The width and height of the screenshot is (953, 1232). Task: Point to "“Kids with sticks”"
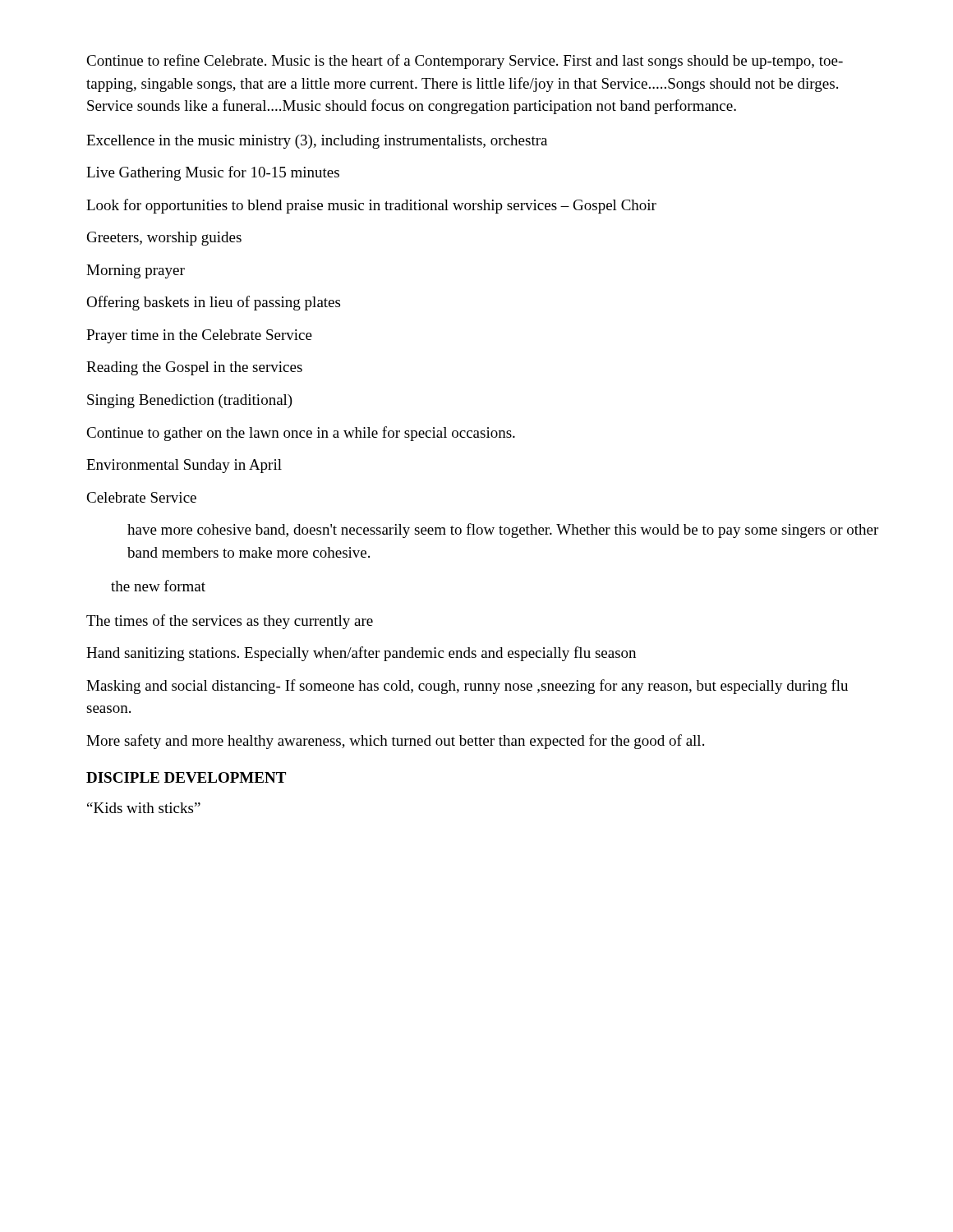(143, 807)
